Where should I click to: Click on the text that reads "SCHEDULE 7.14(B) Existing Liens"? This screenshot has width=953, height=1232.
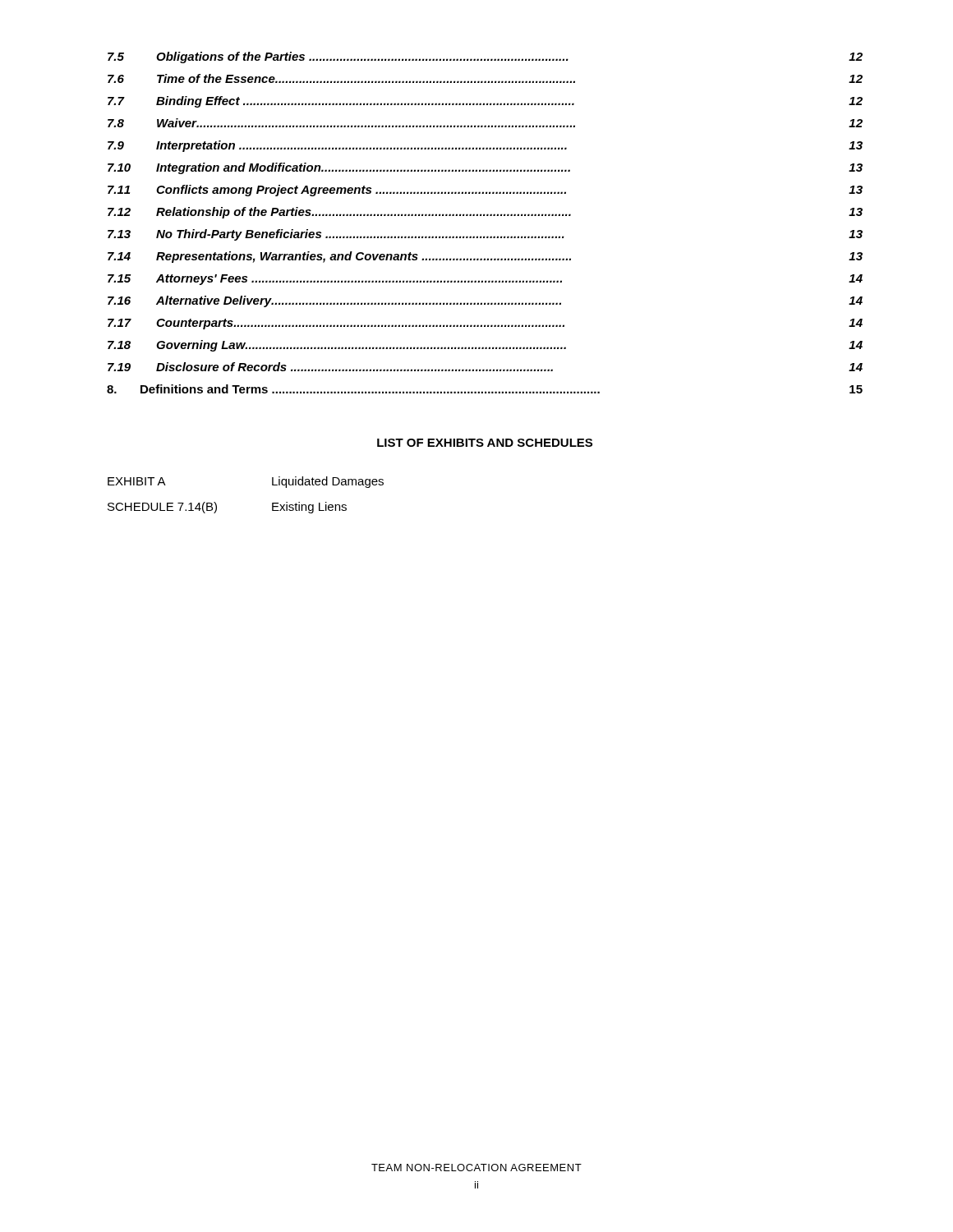point(227,506)
